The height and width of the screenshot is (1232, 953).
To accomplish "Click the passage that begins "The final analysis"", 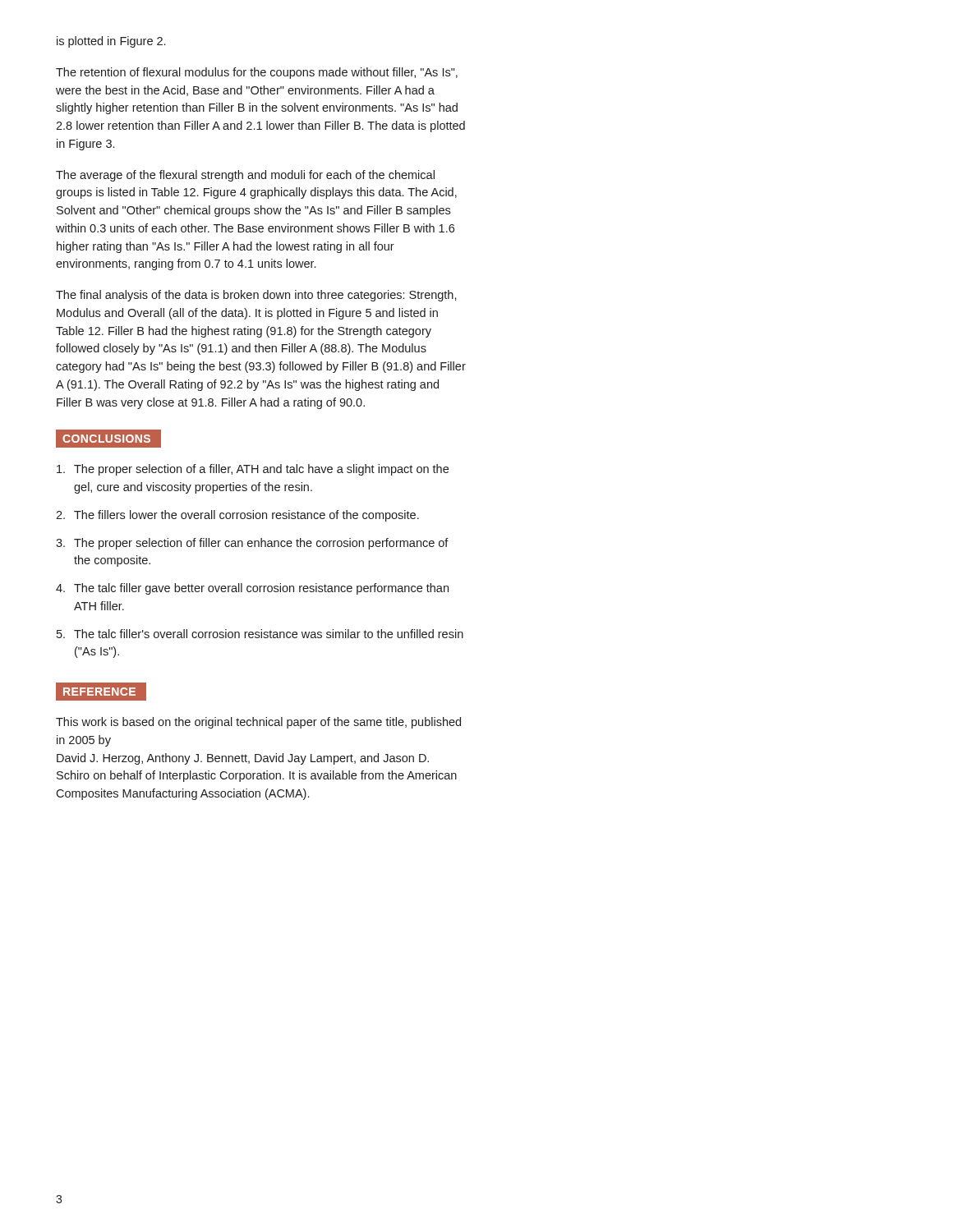I will (x=261, y=348).
